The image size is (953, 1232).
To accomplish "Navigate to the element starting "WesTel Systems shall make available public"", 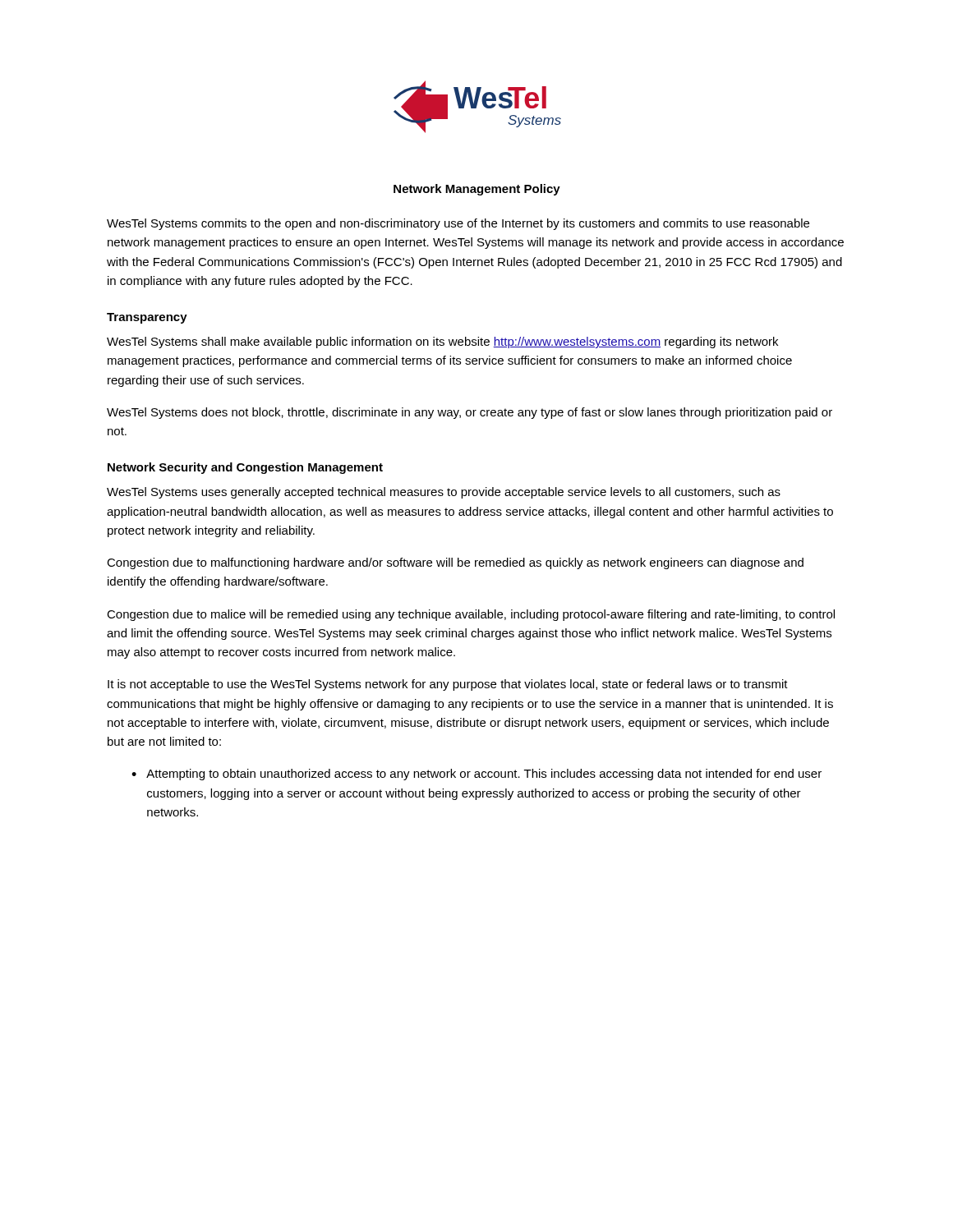I will pyautogui.click(x=449, y=360).
